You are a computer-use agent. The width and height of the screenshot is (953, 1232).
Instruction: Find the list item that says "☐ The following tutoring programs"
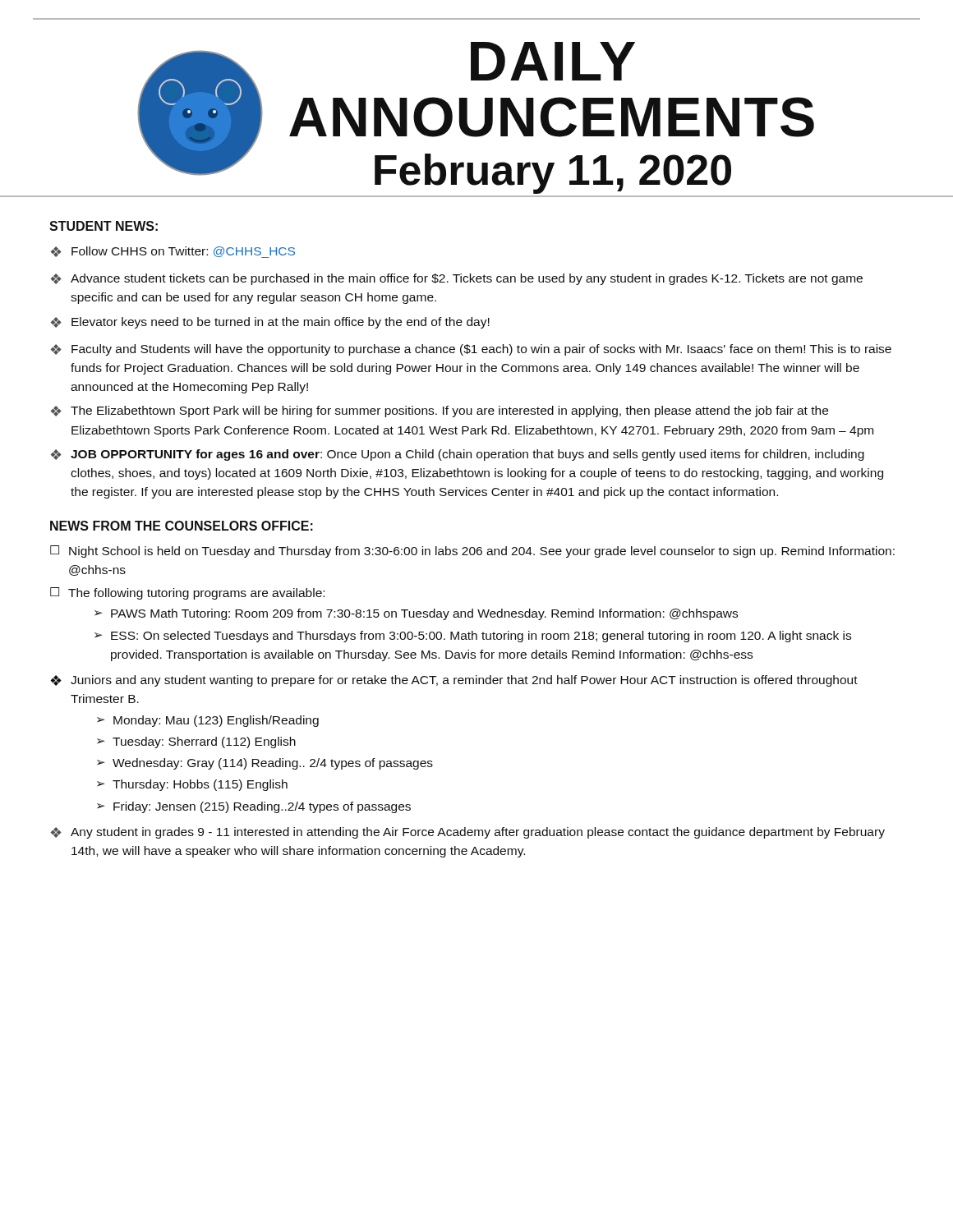pos(476,625)
